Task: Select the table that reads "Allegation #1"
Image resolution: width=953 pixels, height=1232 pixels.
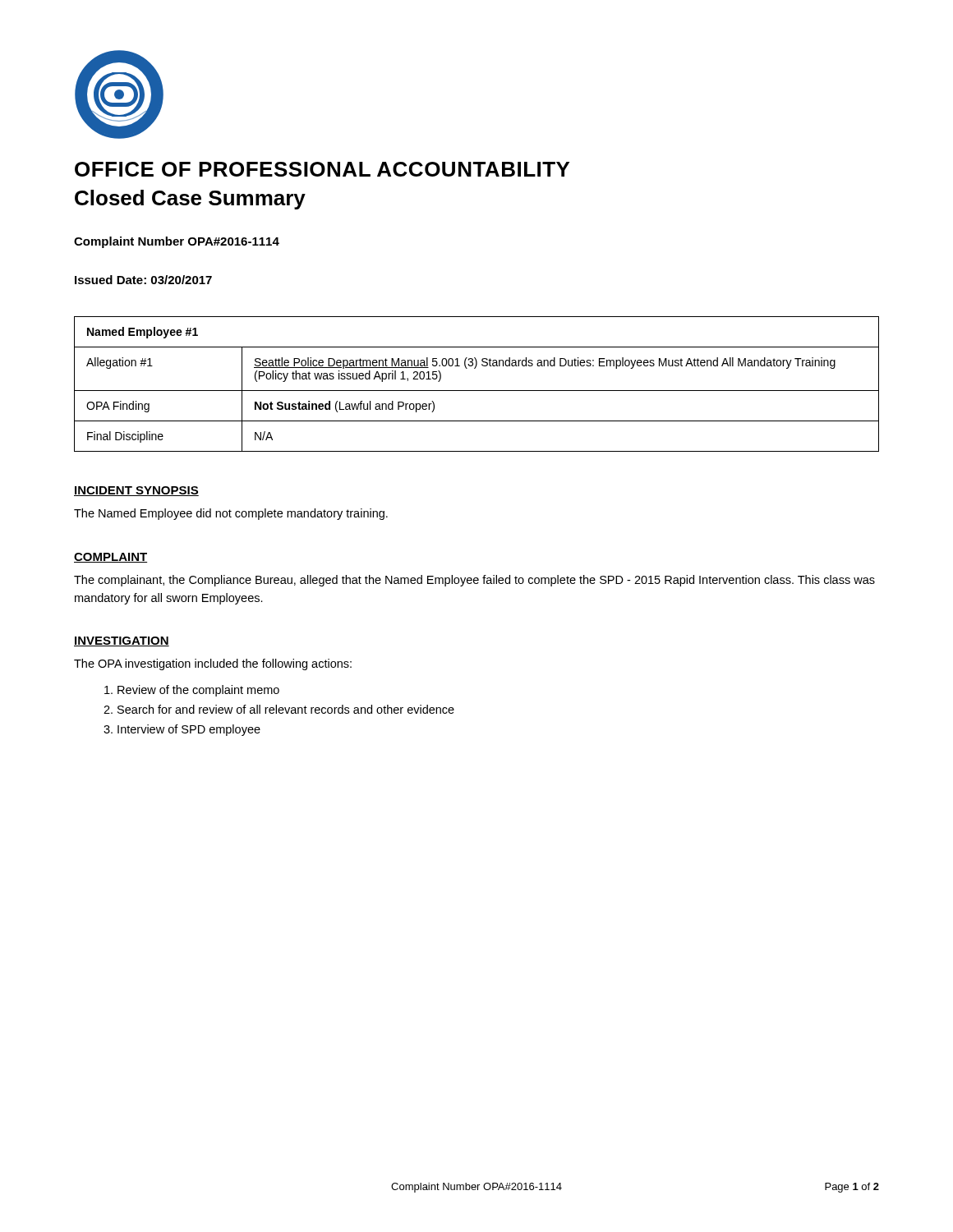Action: click(476, 384)
